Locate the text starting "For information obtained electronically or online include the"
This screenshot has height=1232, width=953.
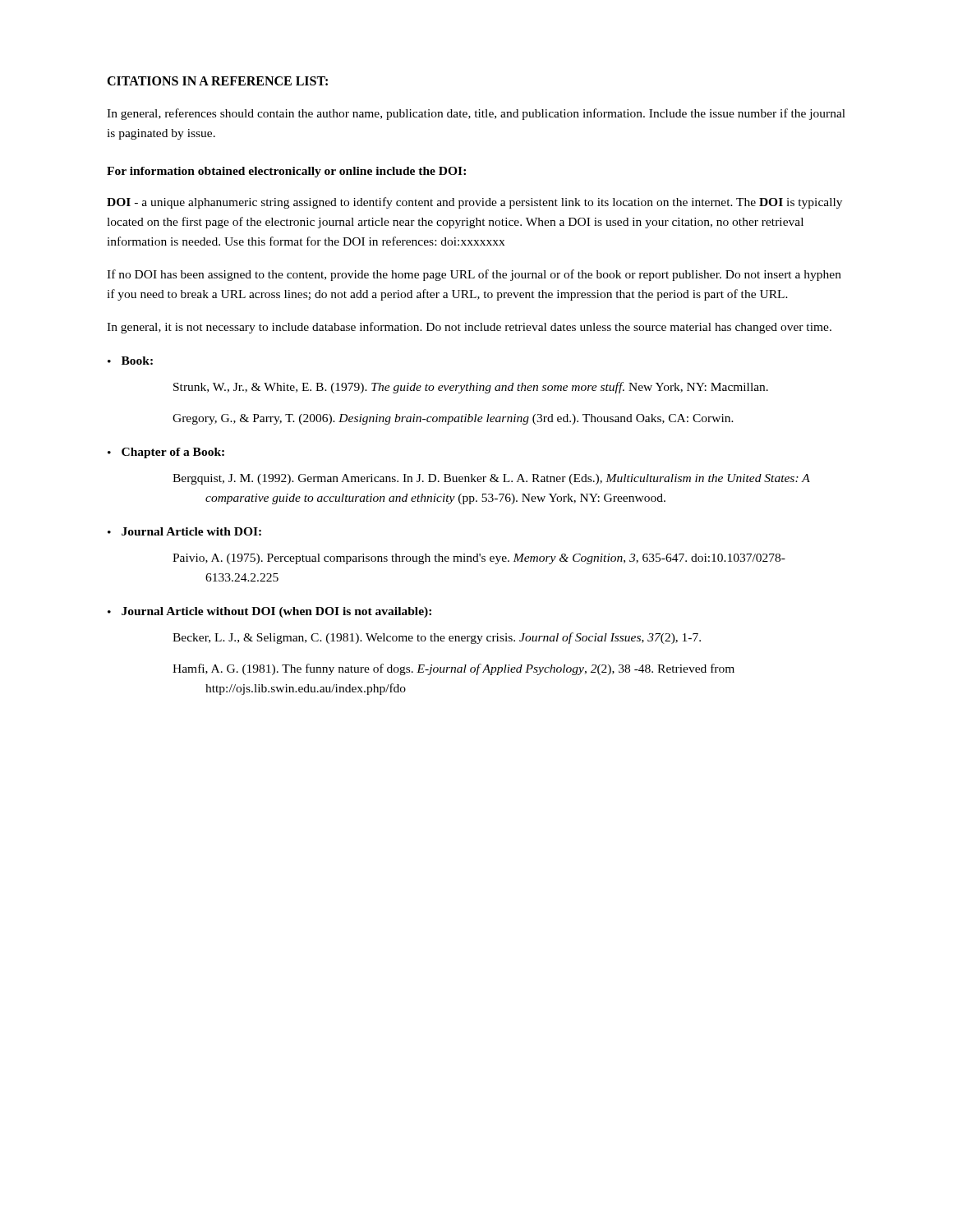(x=287, y=170)
